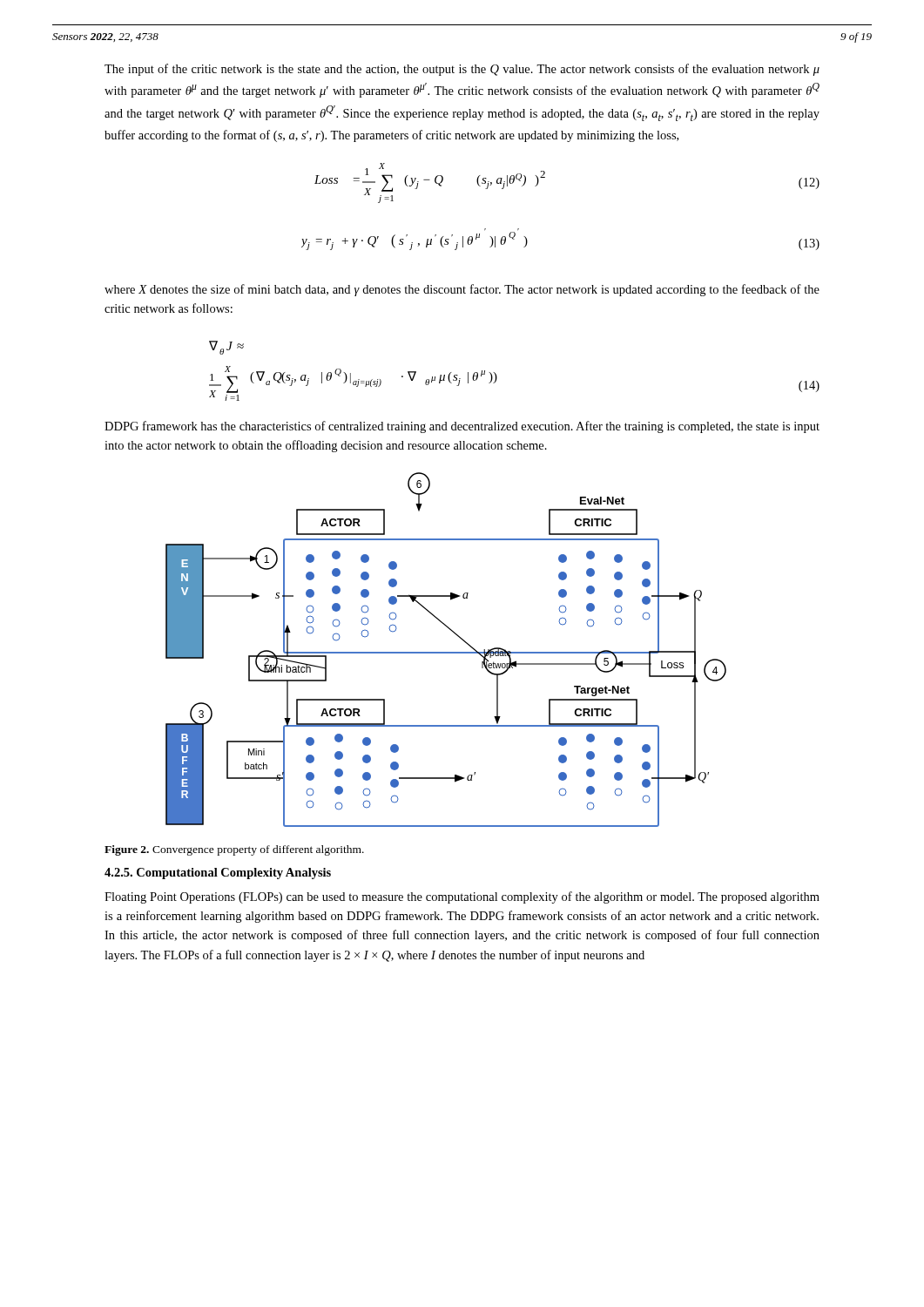Point to the block beginning "Floating Point Operations"
This screenshot has height=1307, width=924.
pyautogui.click(x=462, y=926)
